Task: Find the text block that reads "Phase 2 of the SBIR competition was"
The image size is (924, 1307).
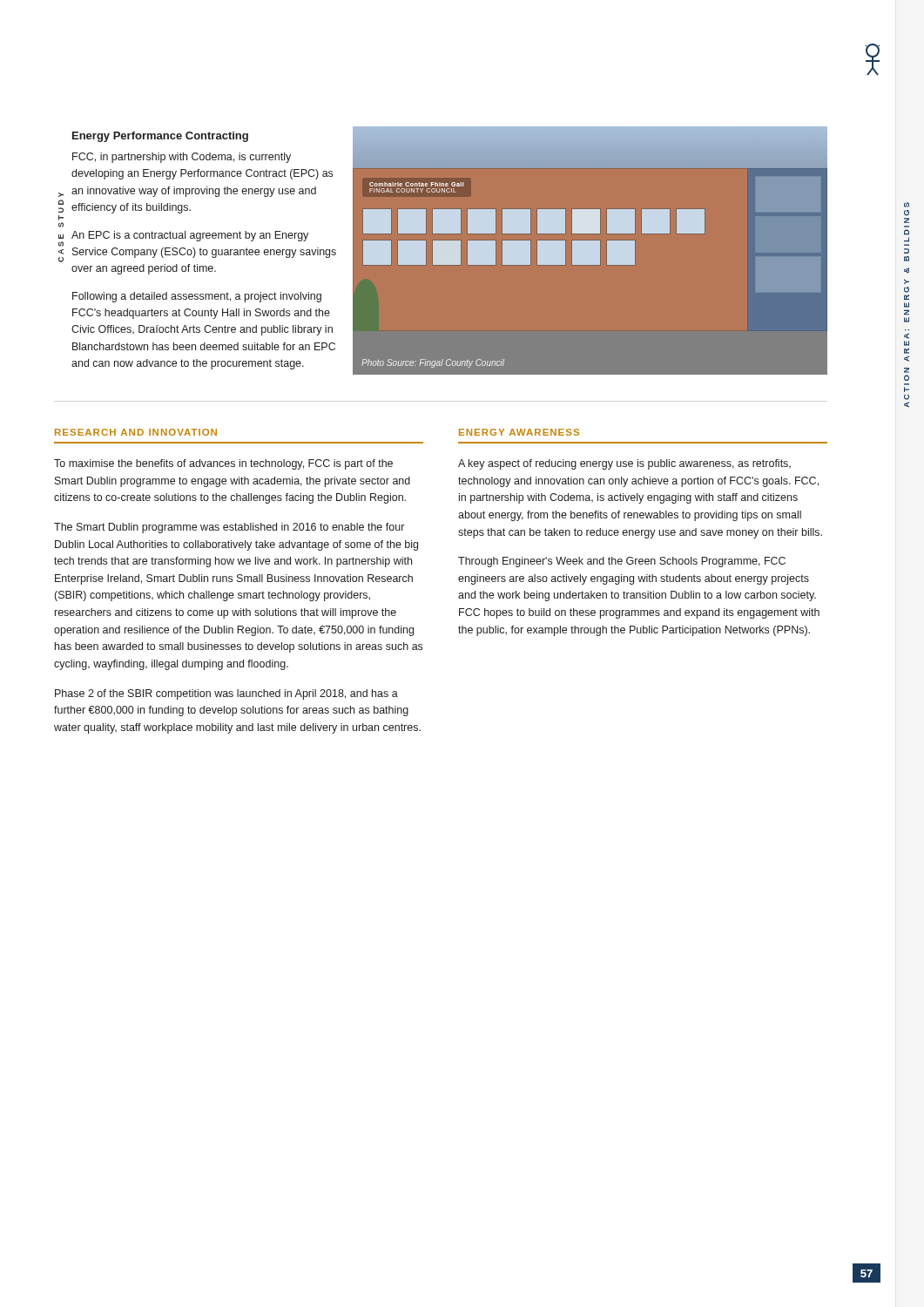Action: (238, 710)
